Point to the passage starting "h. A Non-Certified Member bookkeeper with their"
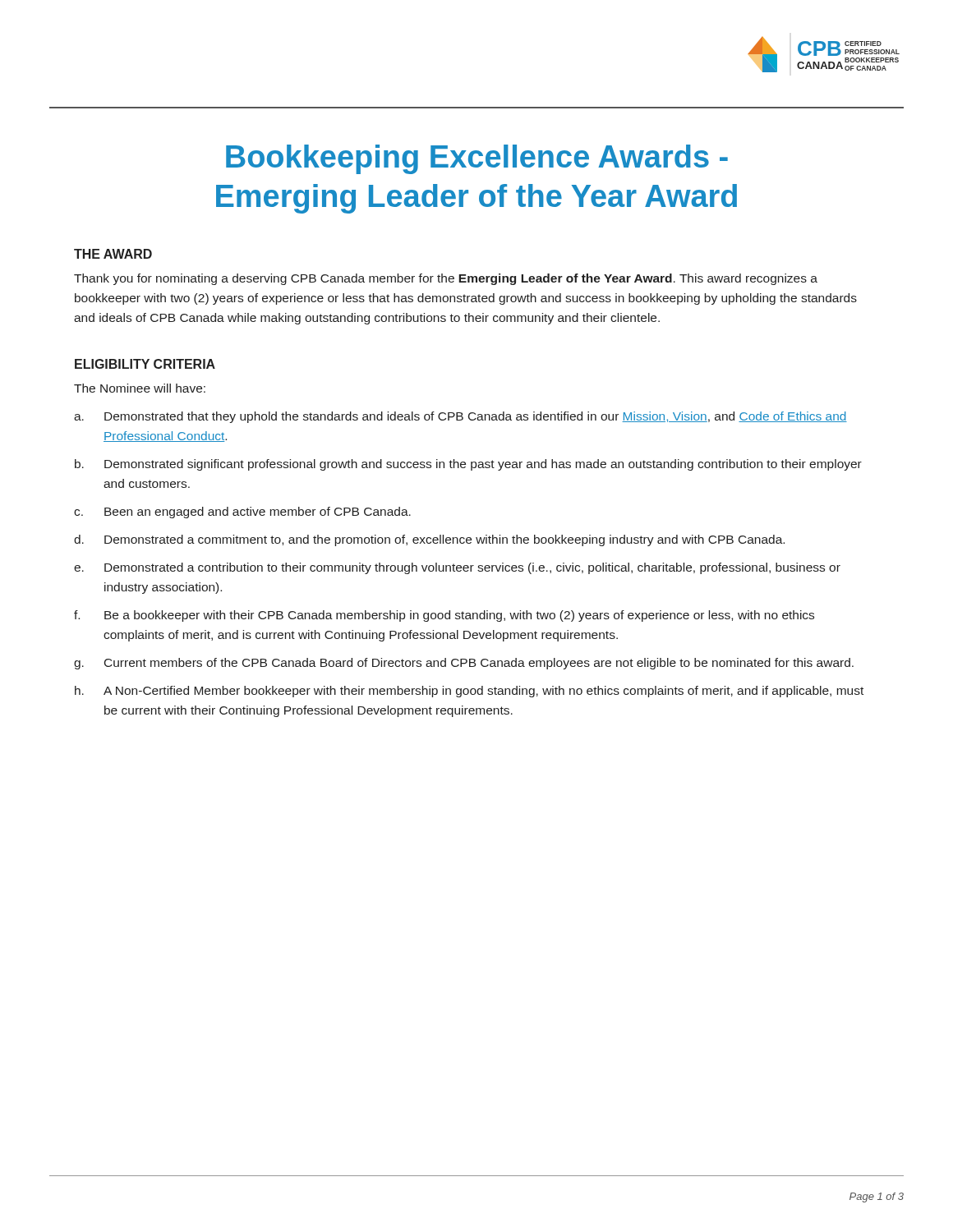Viewport: 953px width, 1232px height. tap(476, 701)
